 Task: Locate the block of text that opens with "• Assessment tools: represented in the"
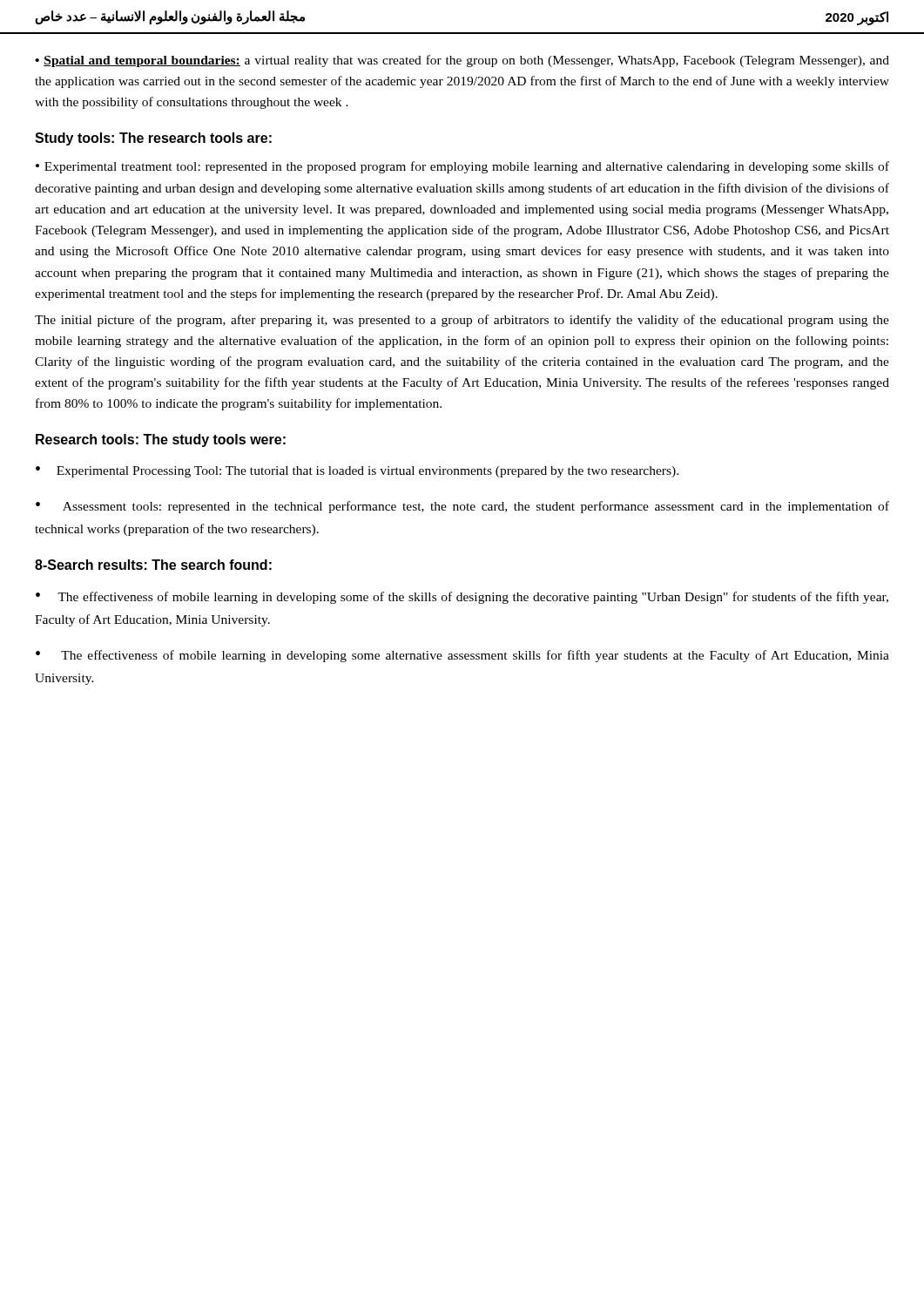tap(462, 516)
